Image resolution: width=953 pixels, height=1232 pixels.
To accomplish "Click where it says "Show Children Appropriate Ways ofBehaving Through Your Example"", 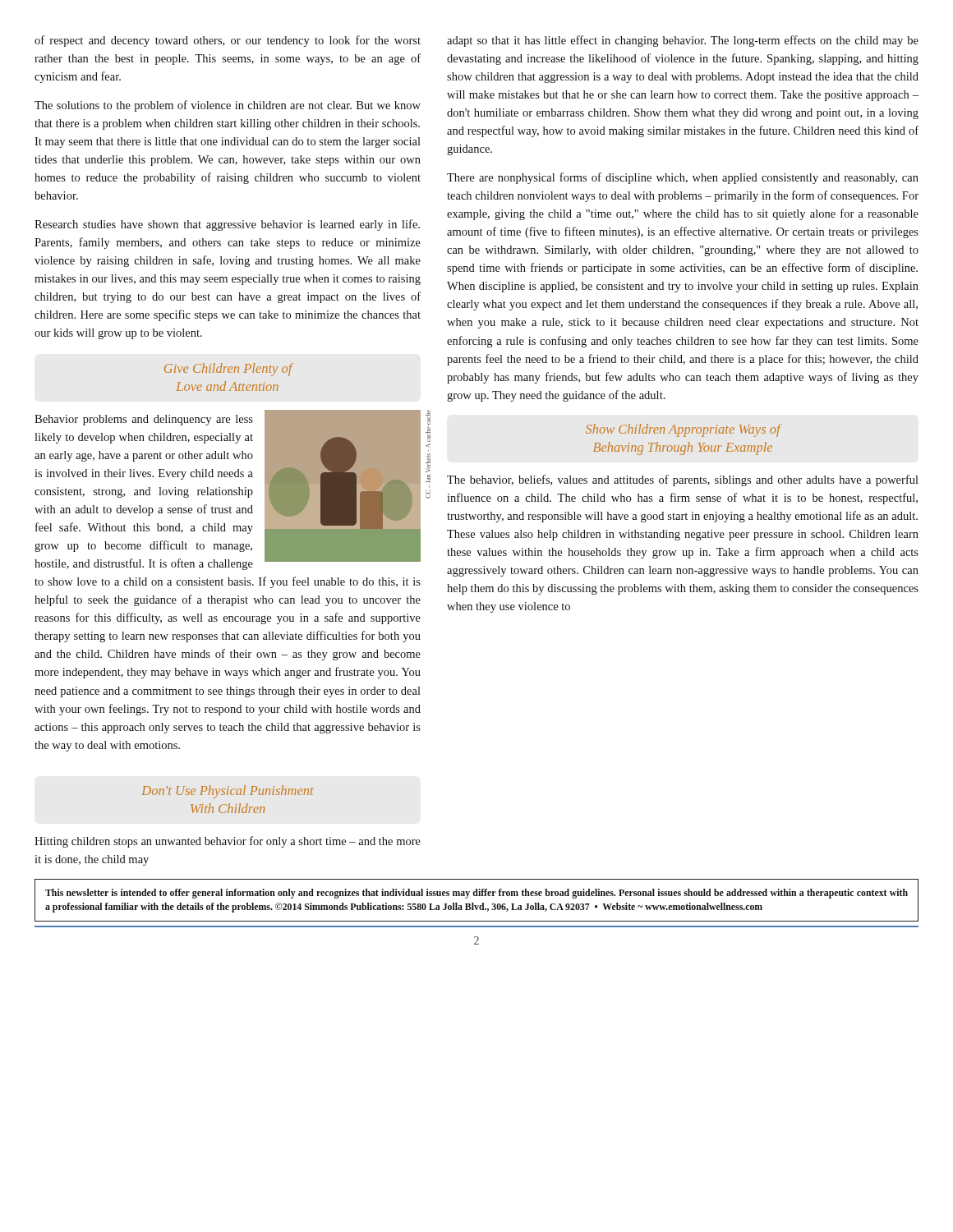I will click(683, 438).
